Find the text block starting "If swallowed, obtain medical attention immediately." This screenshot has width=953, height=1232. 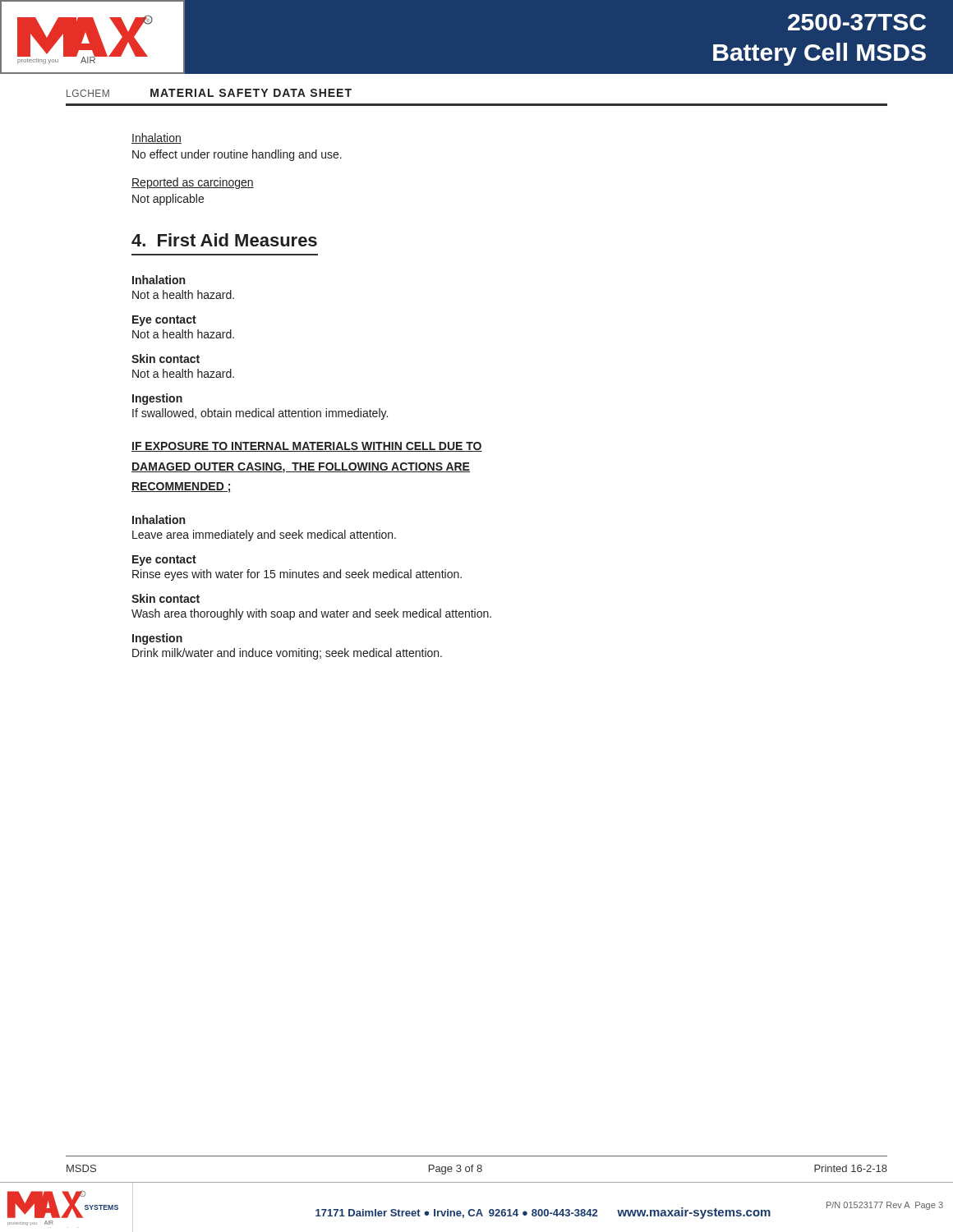260,413
